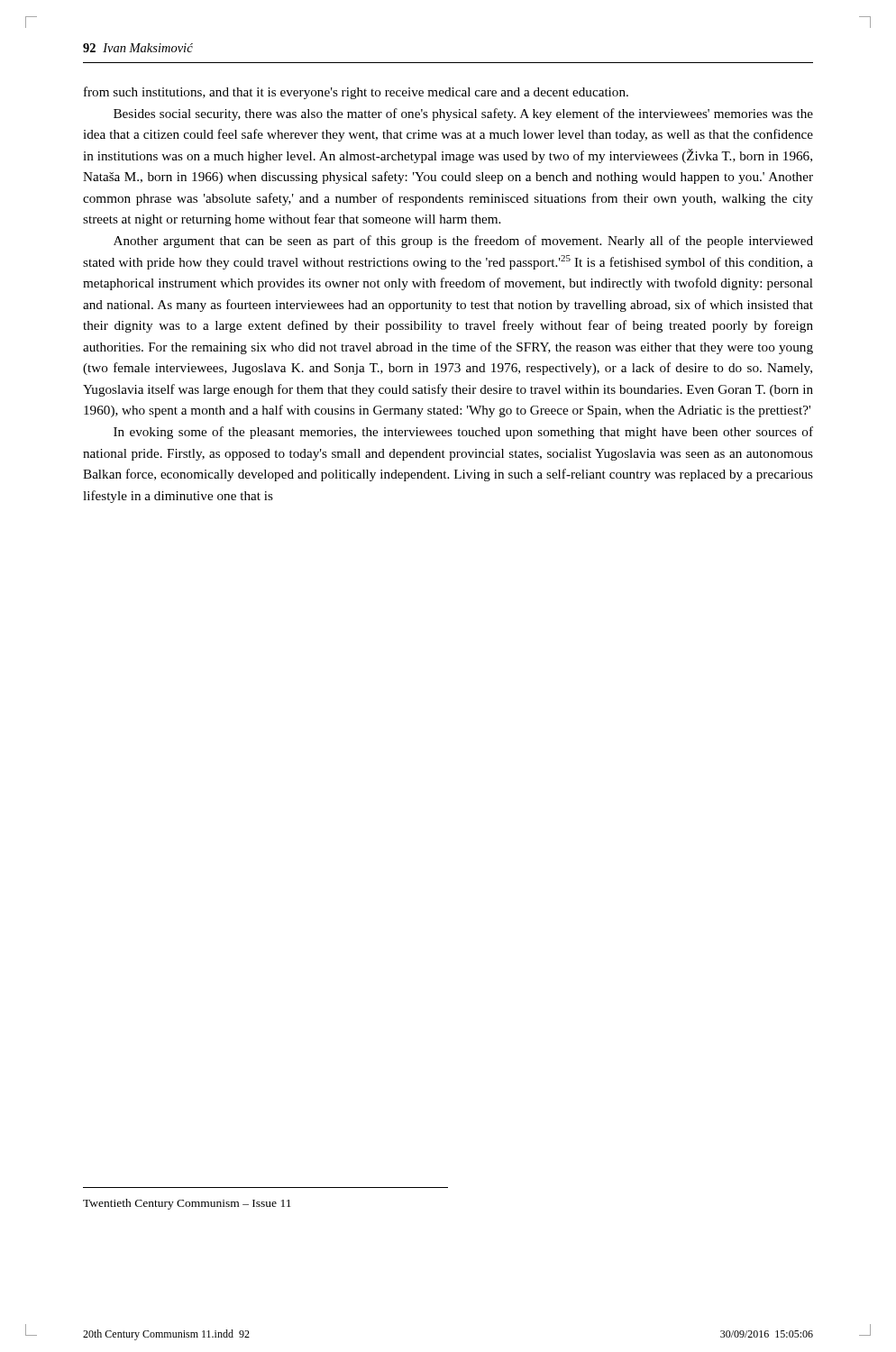Click the passage that begins "Another argument that"
The image size is (896, 1352).
[x=448, y=325]
